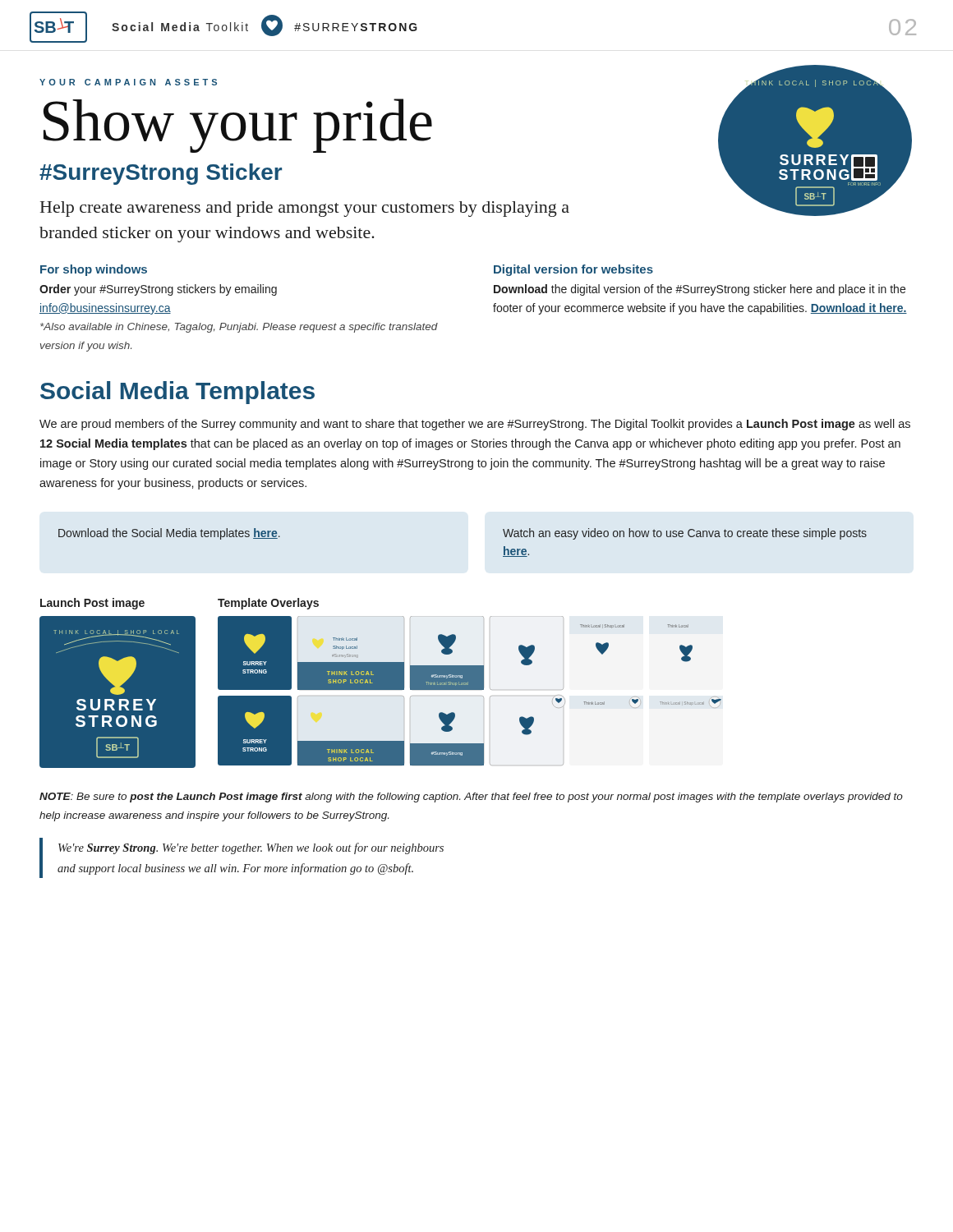Screen dimensions: 1232x953
Task: Select the element starting "#SurreyStrong Sticker"
Action: 161,172
